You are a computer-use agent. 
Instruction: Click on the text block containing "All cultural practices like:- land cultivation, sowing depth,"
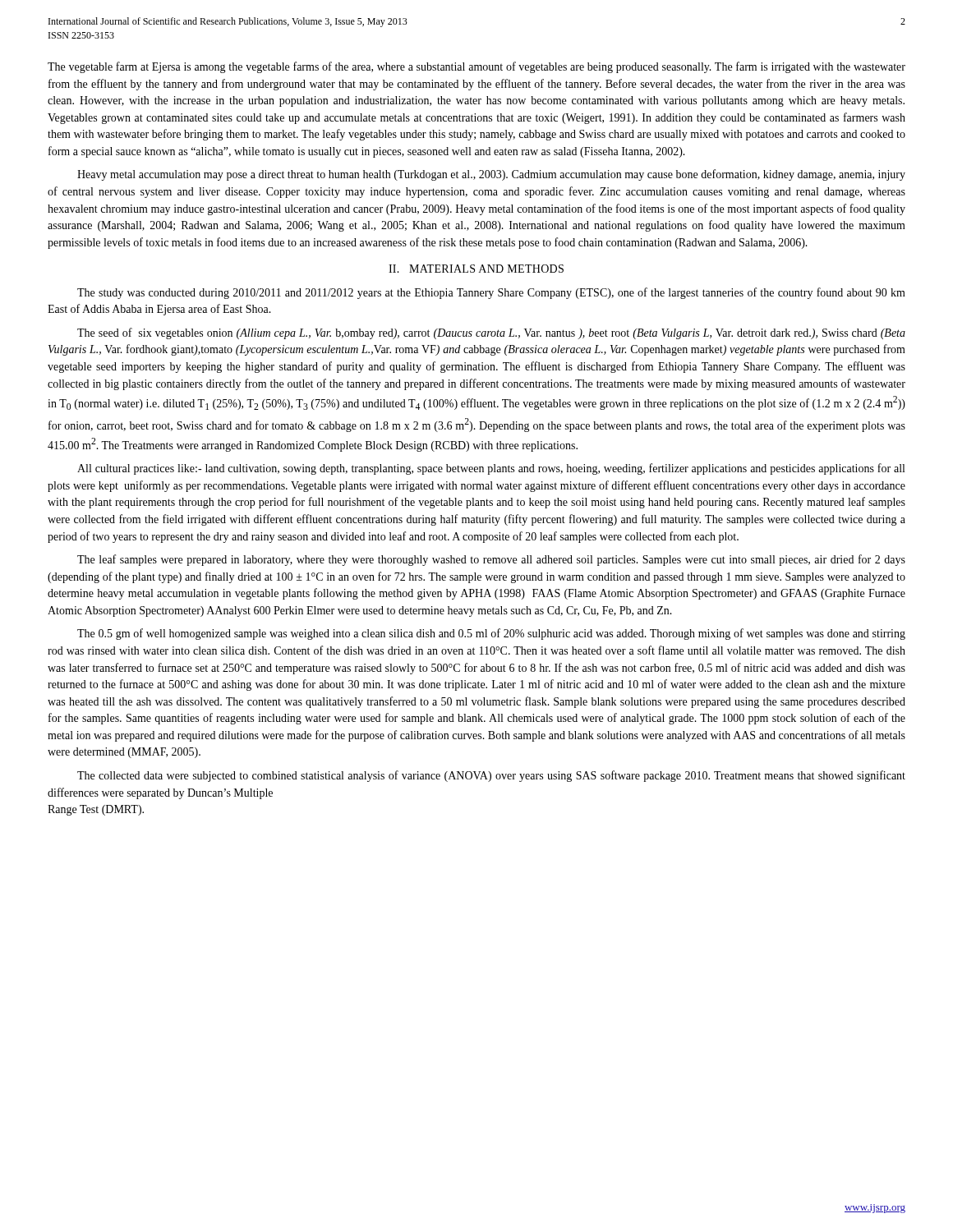476,503
